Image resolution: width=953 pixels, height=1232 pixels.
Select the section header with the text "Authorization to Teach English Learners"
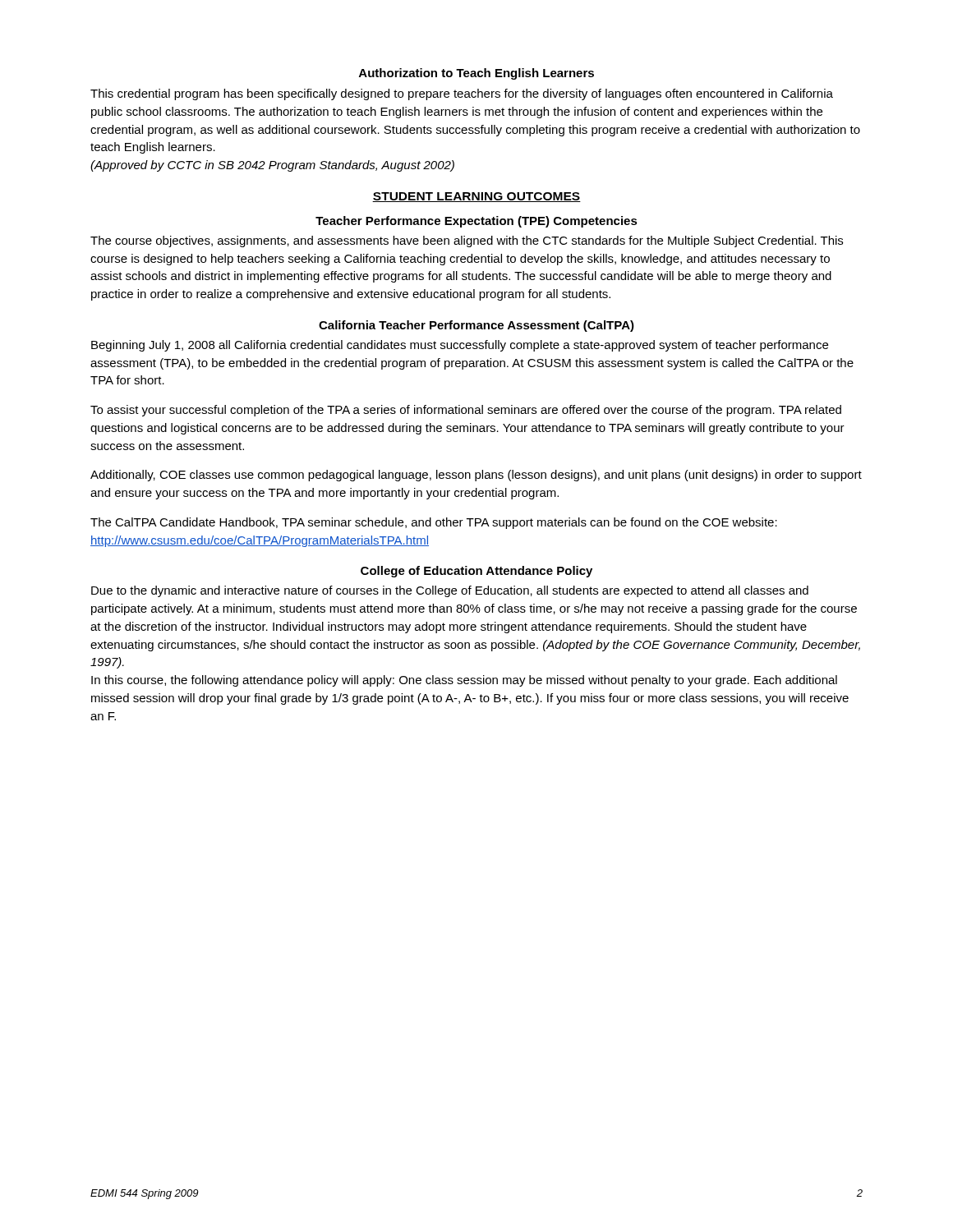(476, 73)
